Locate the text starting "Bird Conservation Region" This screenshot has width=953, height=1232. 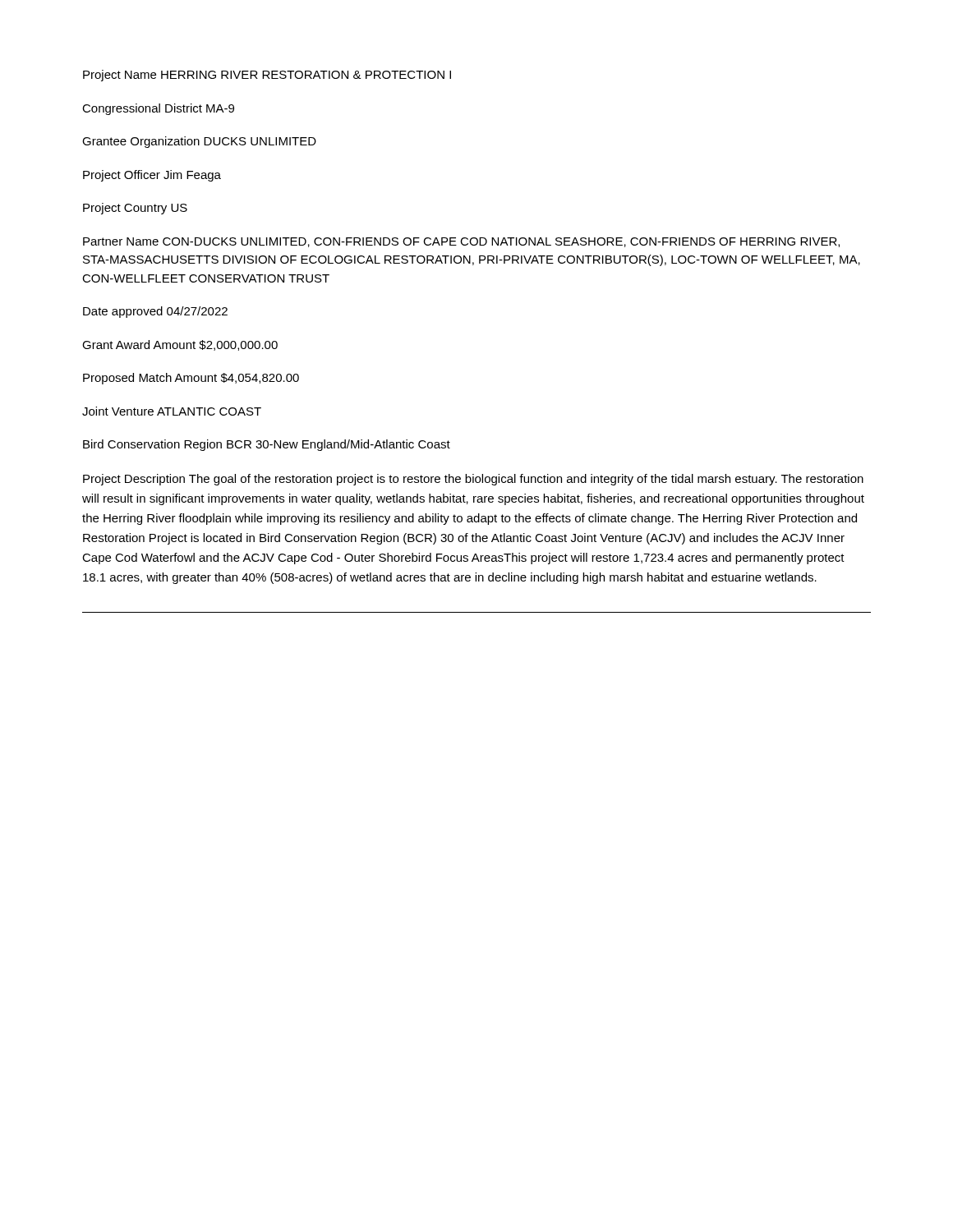pyautogui.click(x=266, y=444)
